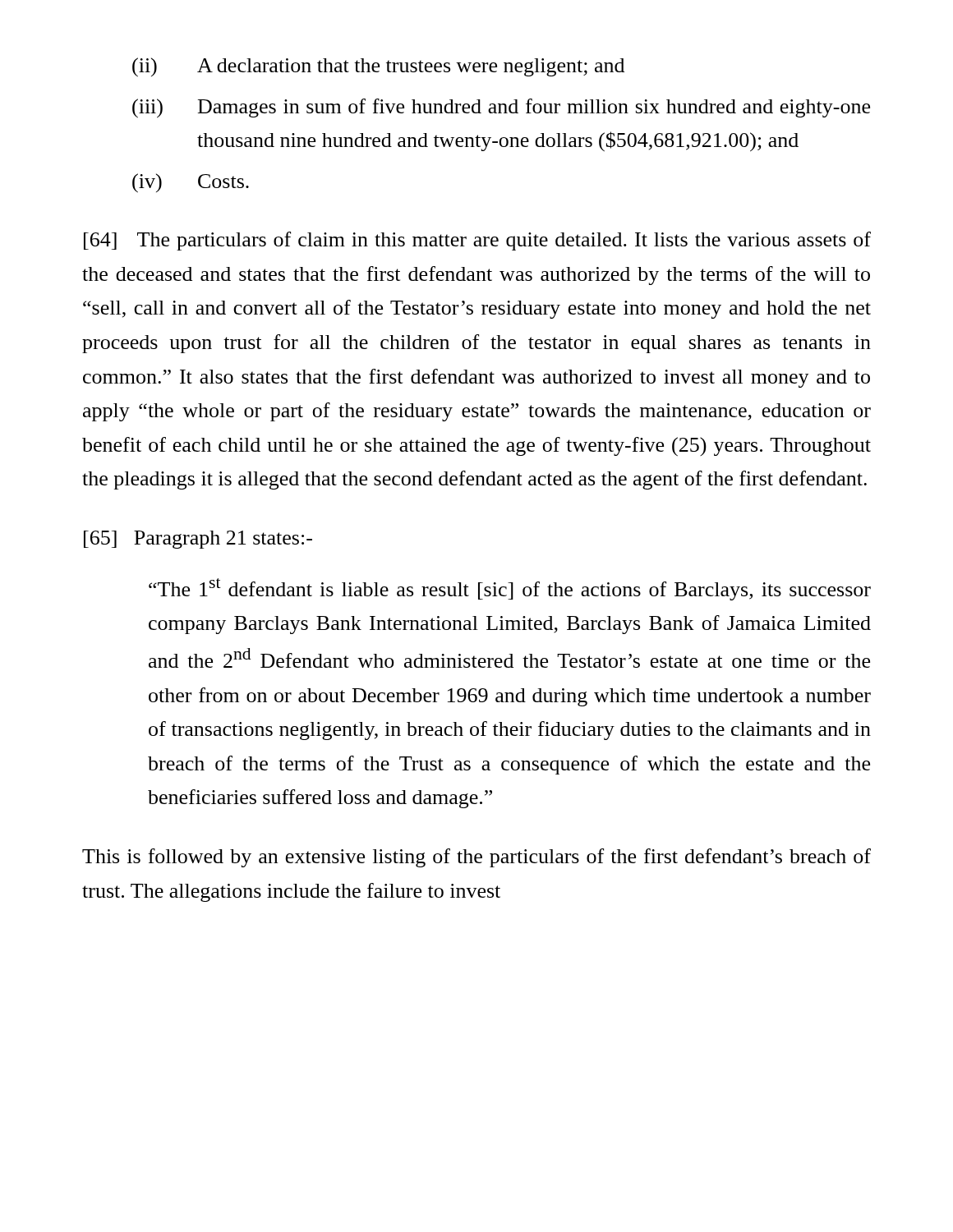Find the text block containing "[64] The particulars of"
The image size is (953, 1232).
pyautogui.click(x=476, y=359)
